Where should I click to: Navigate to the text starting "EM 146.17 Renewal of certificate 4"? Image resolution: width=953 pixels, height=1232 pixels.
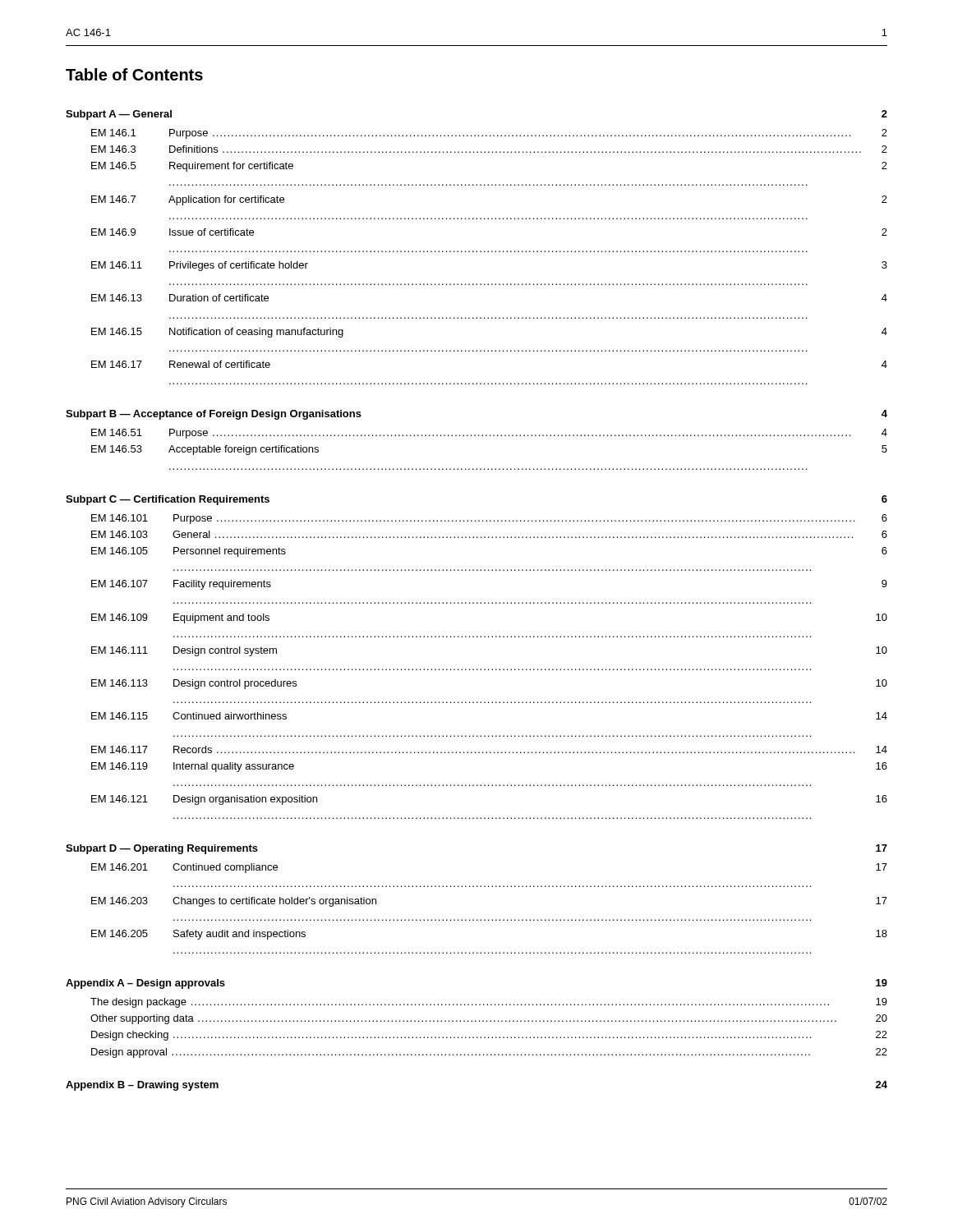[x=489, y=373]
